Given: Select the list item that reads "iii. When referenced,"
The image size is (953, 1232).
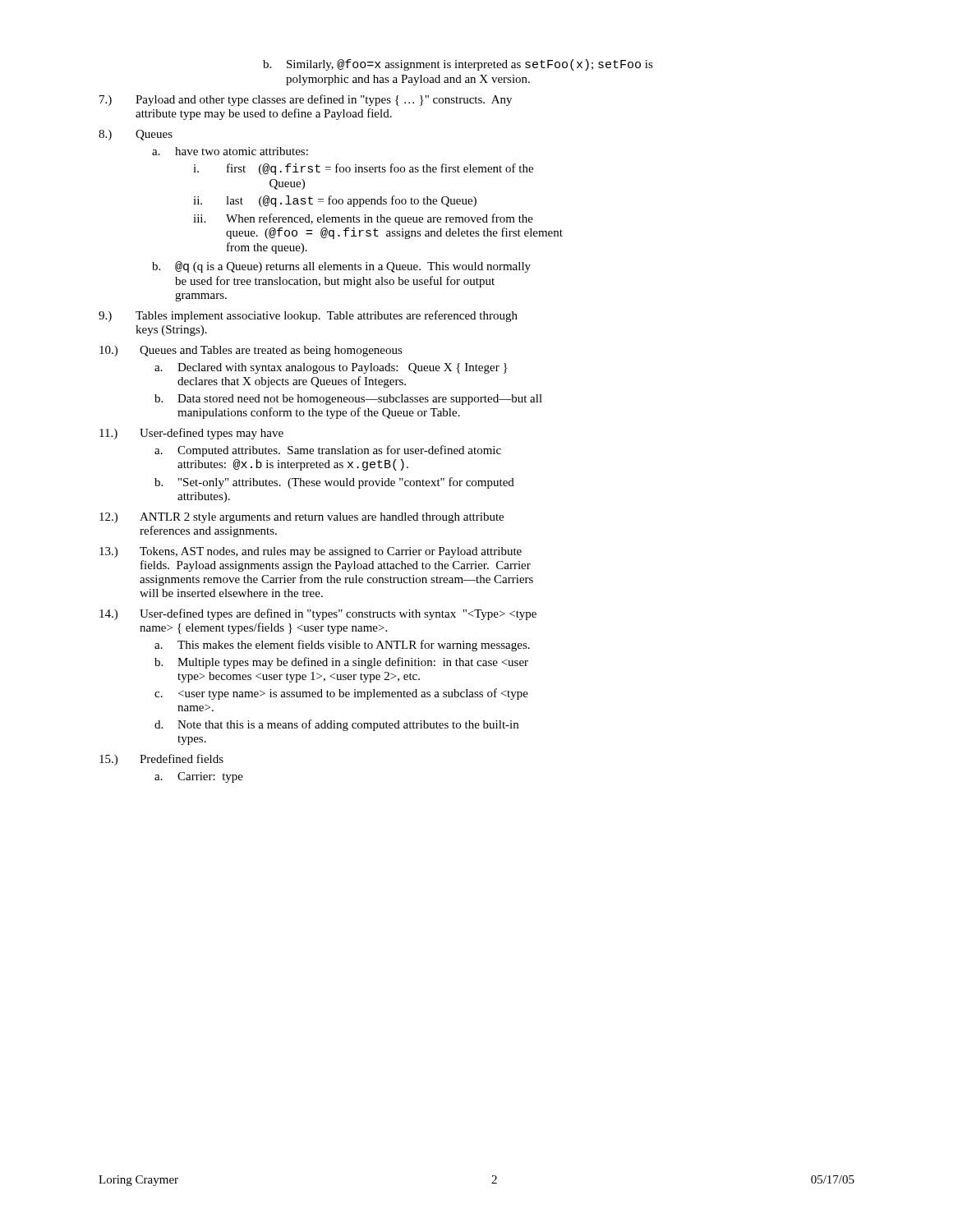Looking at the screenshot, I should tap(378, 233).
